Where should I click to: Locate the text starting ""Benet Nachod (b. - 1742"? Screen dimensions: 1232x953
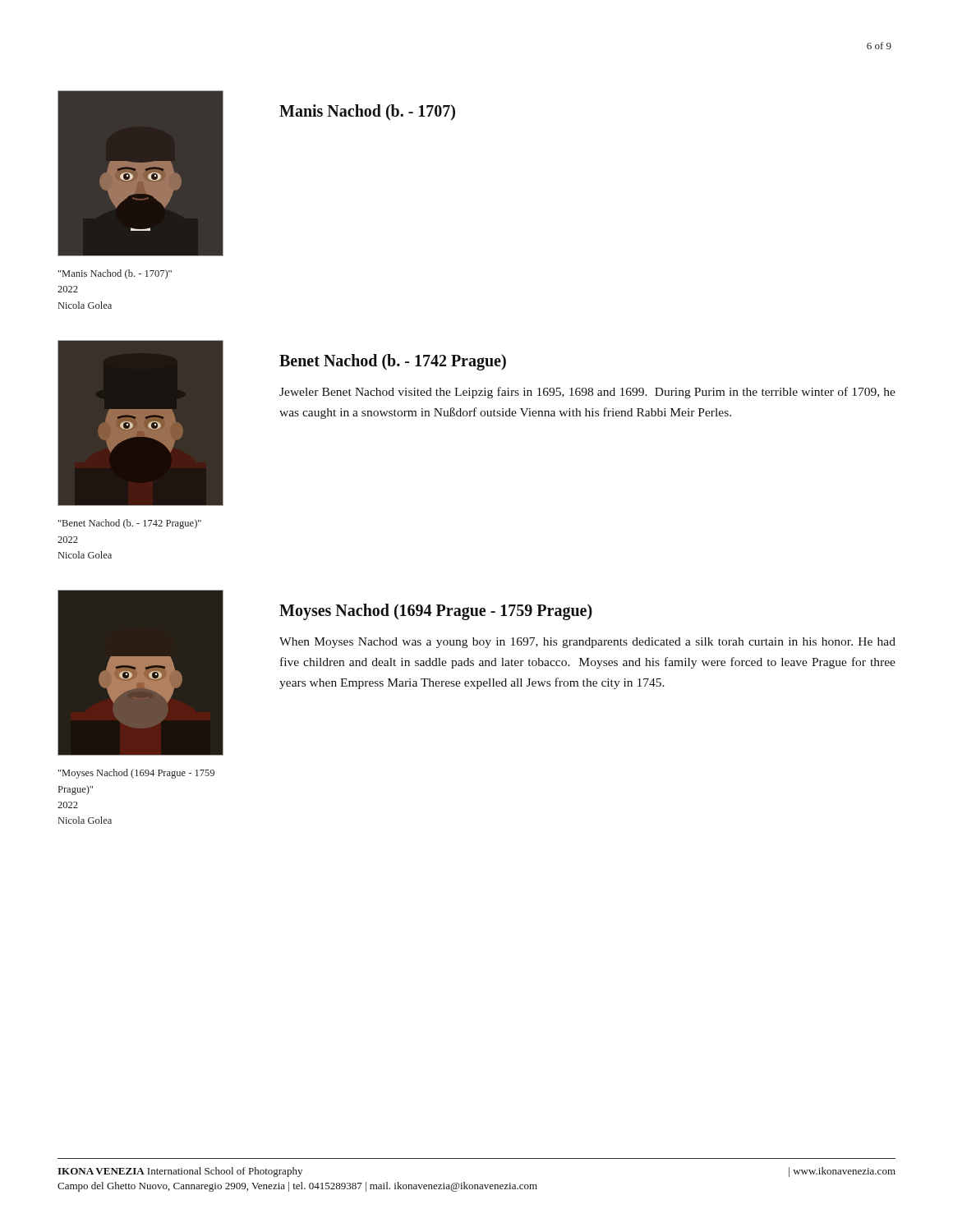(x=130, y=524)
